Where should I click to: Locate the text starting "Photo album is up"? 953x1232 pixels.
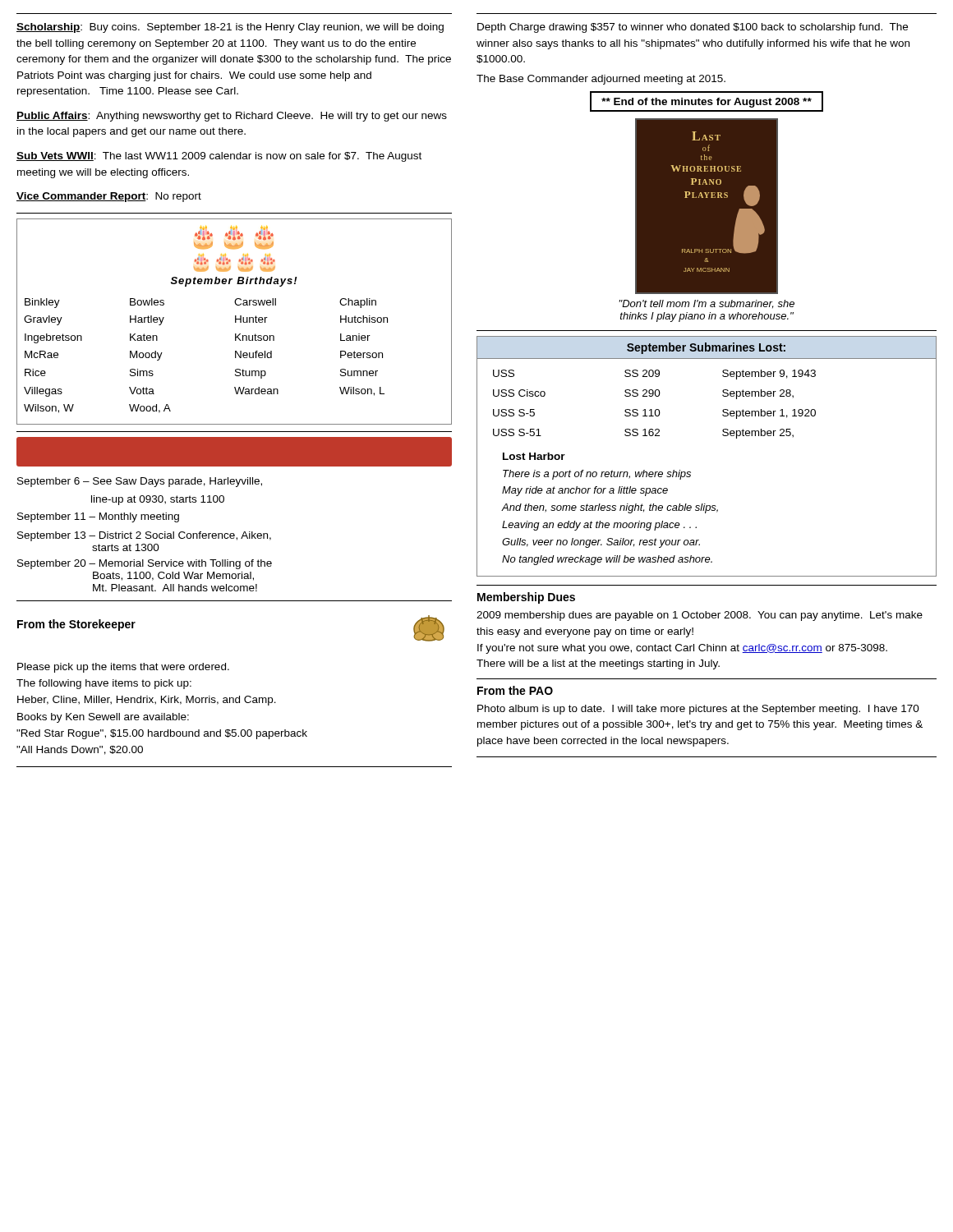point(700,724)
